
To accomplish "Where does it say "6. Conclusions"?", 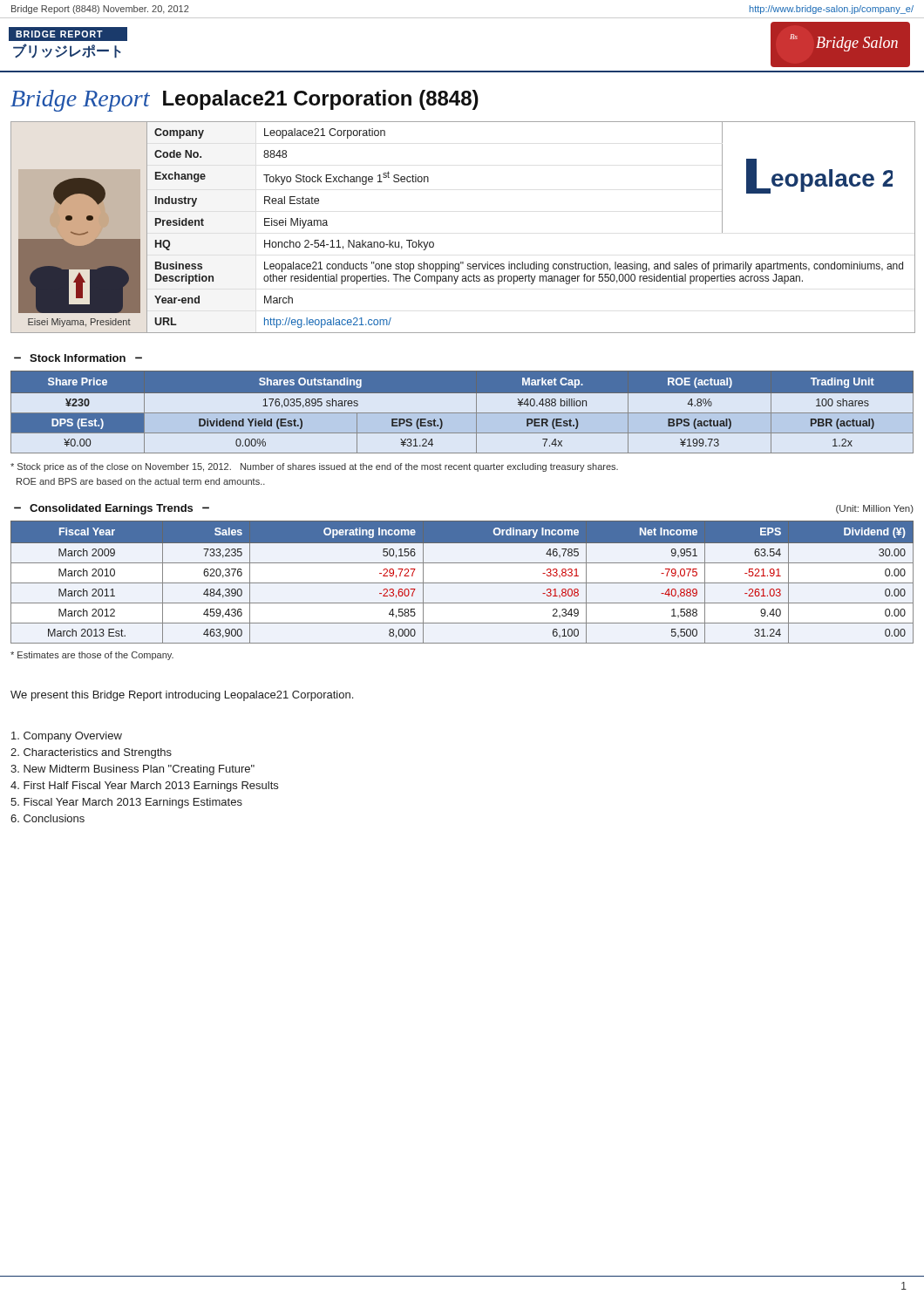I will pos(48,819).
